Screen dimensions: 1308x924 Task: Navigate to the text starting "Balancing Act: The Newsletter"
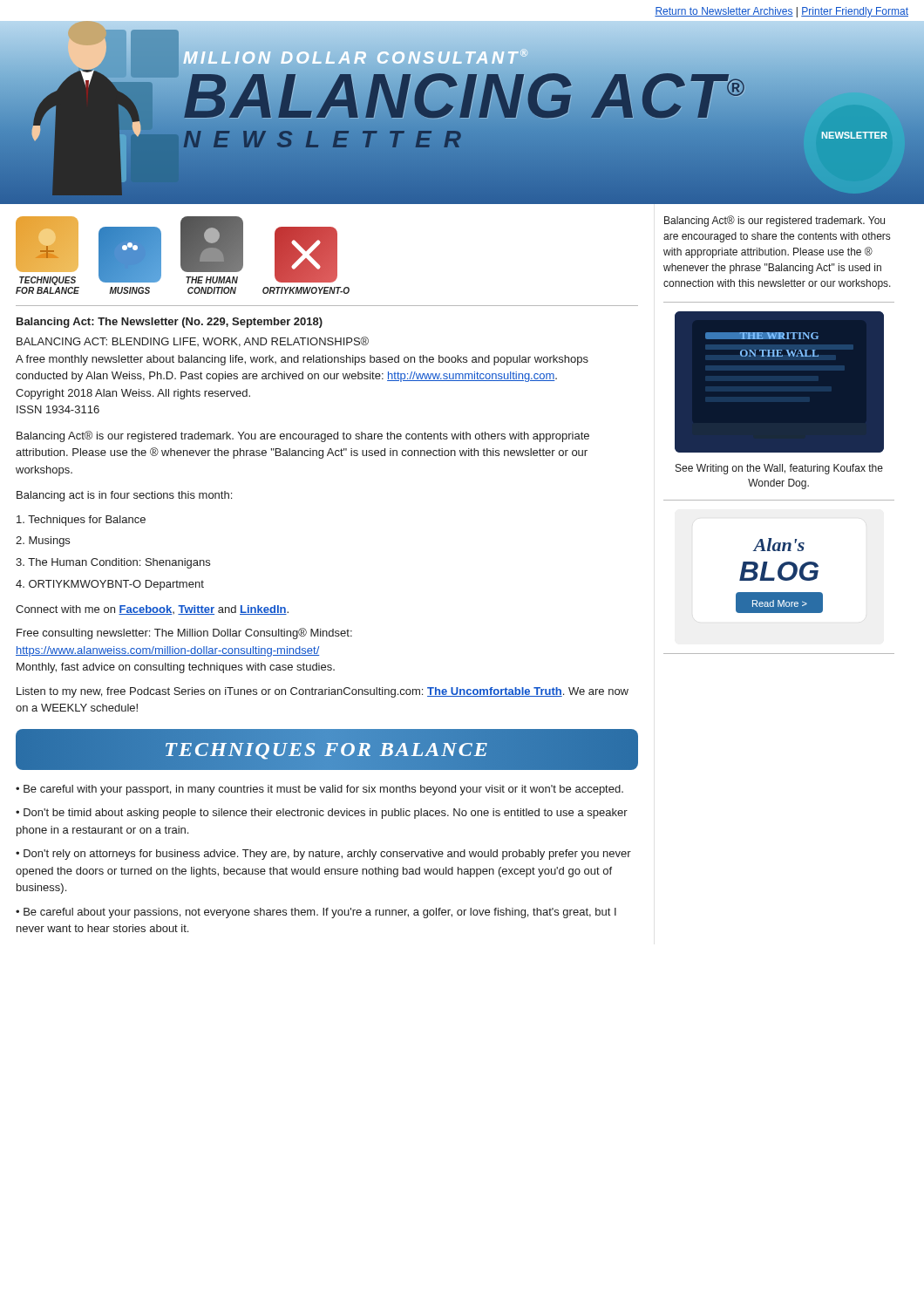[169, 321]
